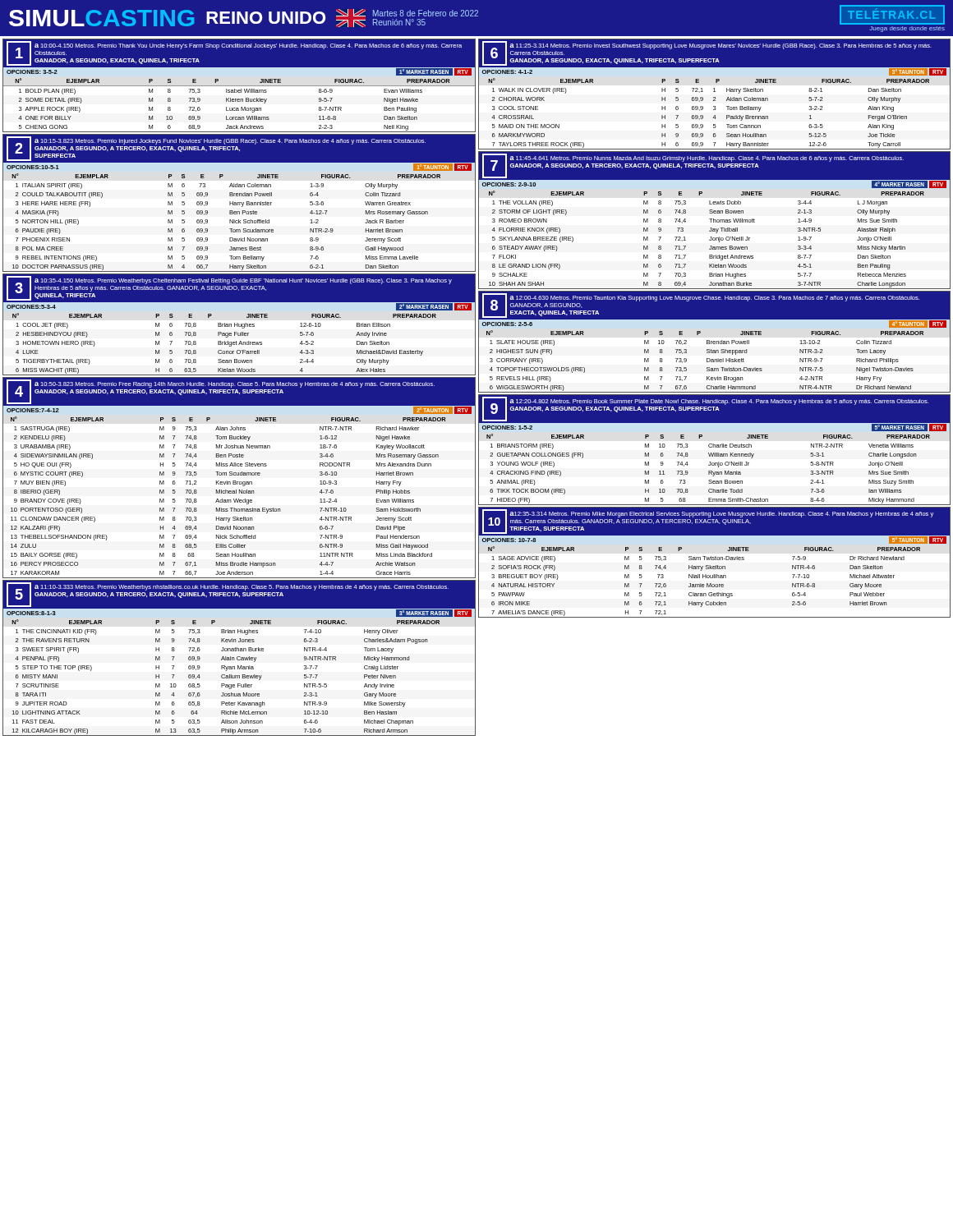This screenshot has height=1232, width=953.
Task: Find the element starting "10 a12:35-3.314 Metros. Premio"
Action: [714, 562]
